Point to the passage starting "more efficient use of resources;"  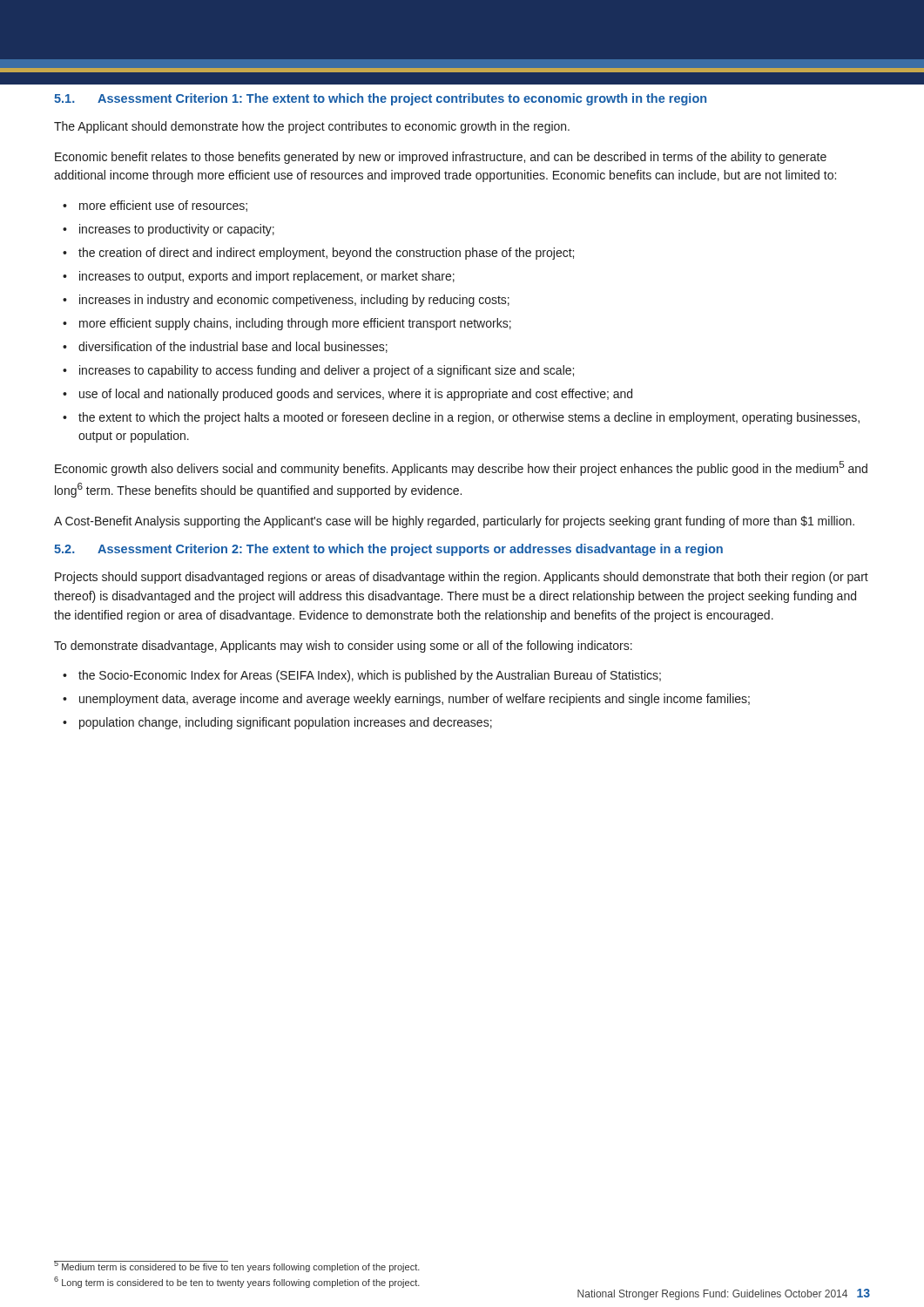163,206
